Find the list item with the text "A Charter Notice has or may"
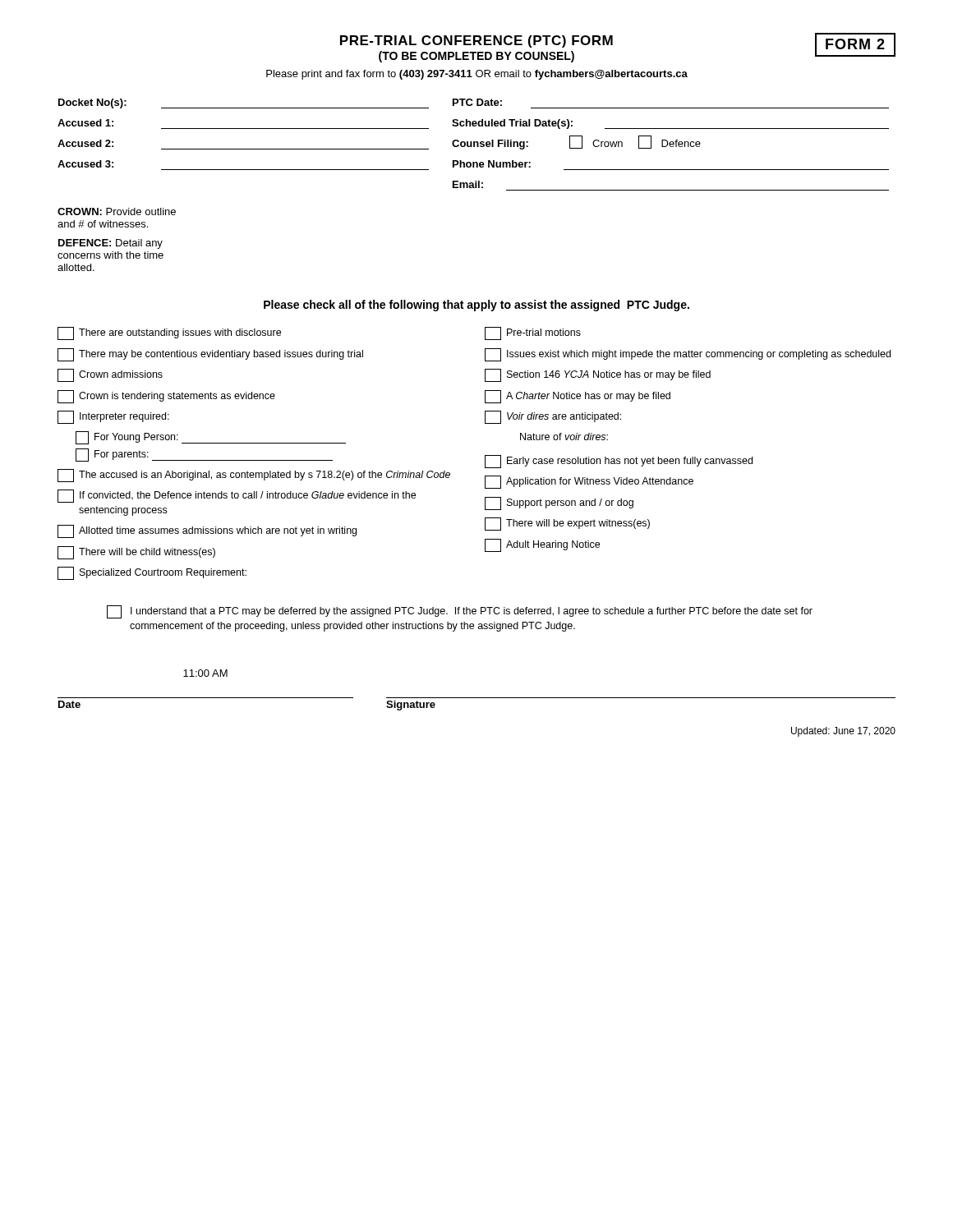Image resolution: width=953 pixels, height=1232 pixels. (x=578, y=397)
